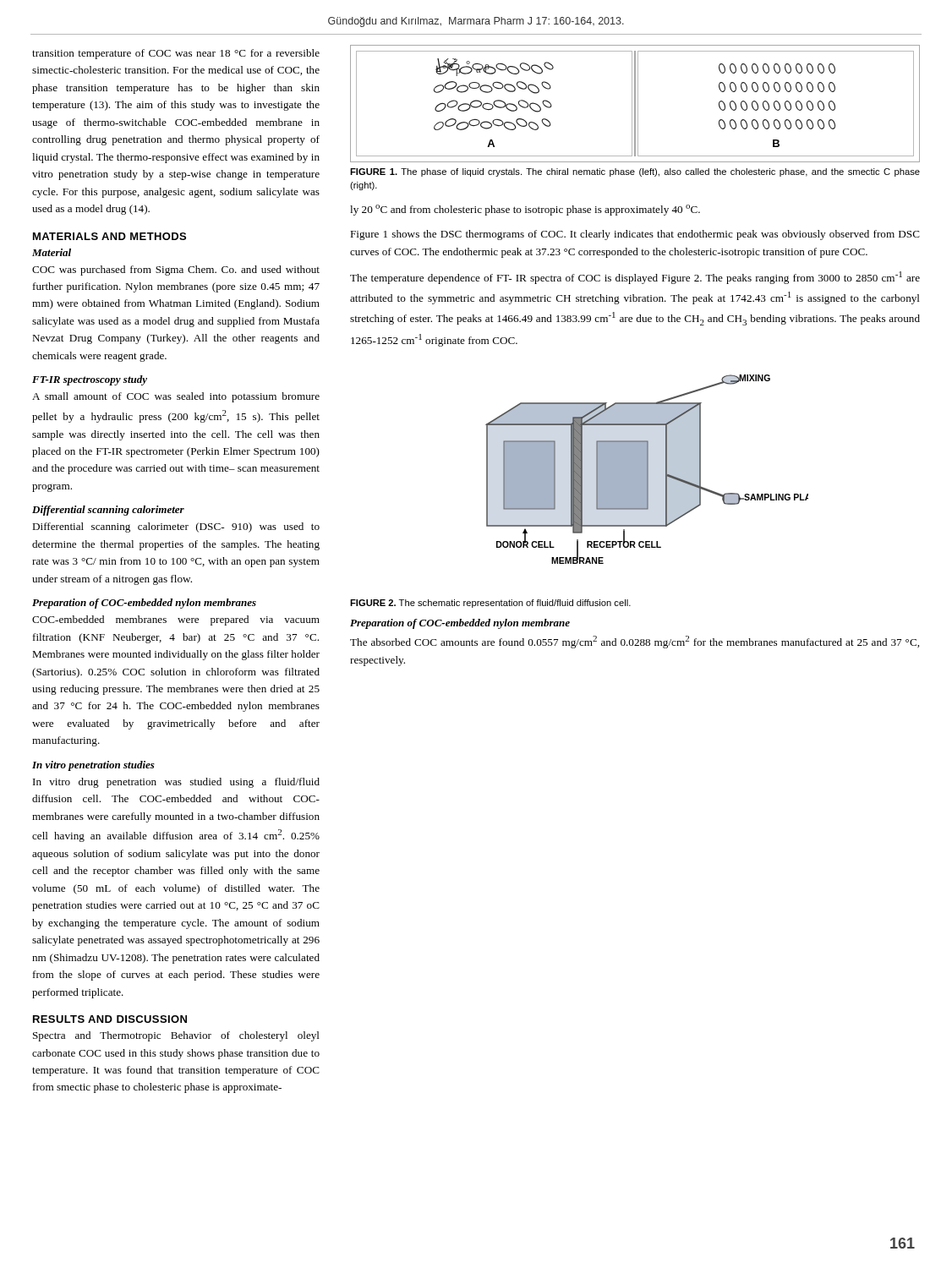
Task: Point to "RESULTS AND DISCUSSION"
Action: [x=110, y=1019]
